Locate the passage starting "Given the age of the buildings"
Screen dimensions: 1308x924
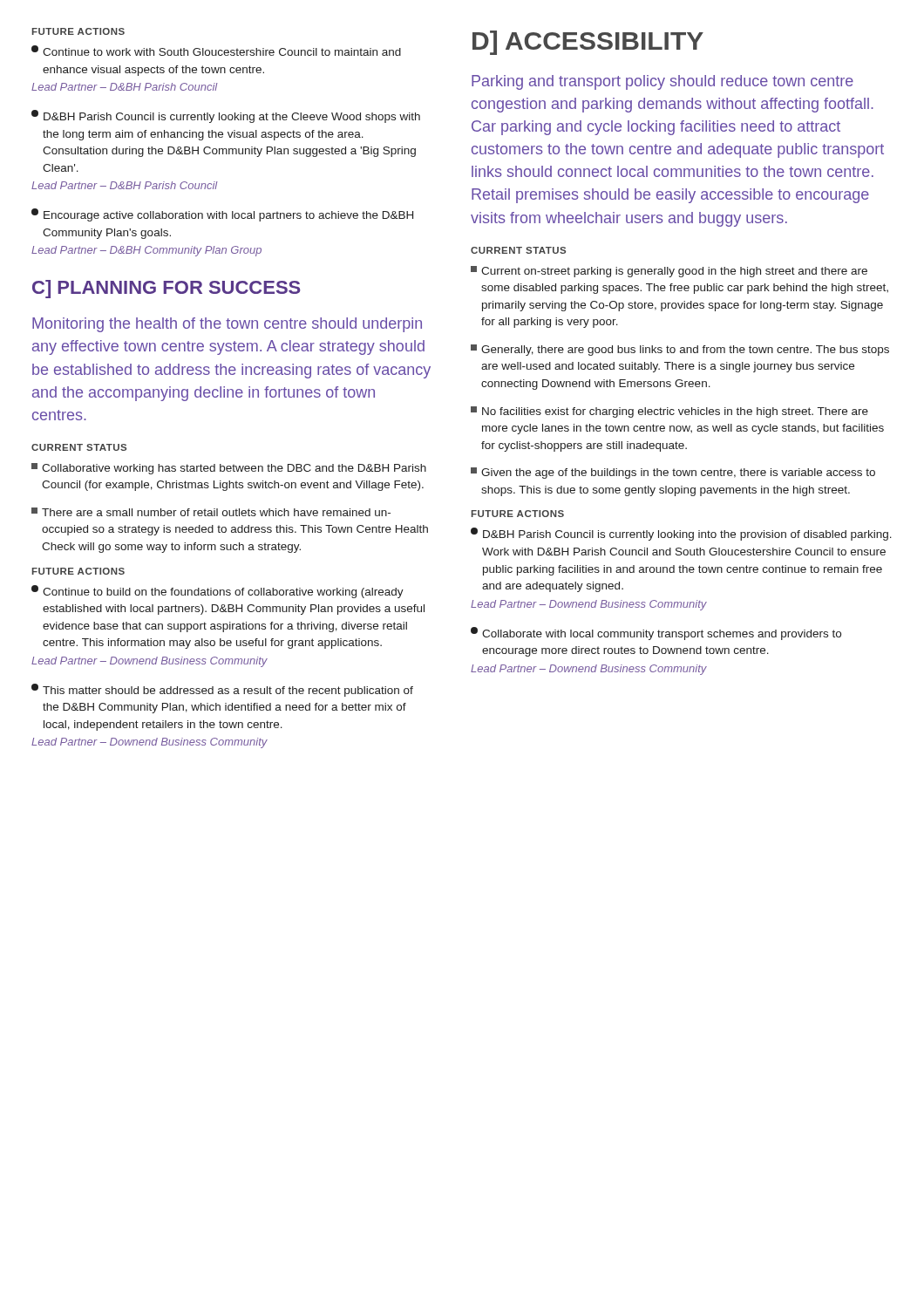[682, 481]
